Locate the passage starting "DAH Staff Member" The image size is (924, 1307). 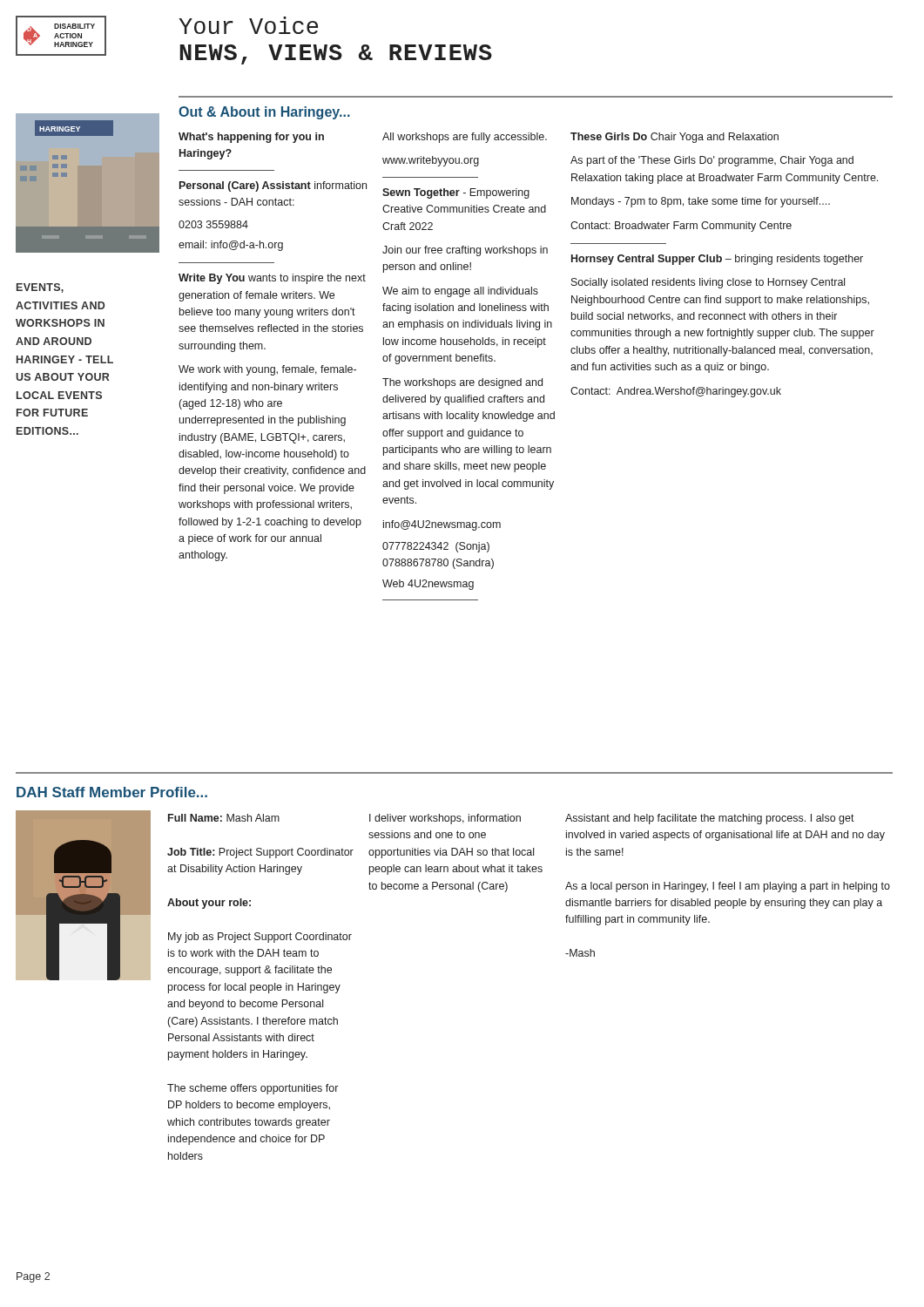pos(112,792)
